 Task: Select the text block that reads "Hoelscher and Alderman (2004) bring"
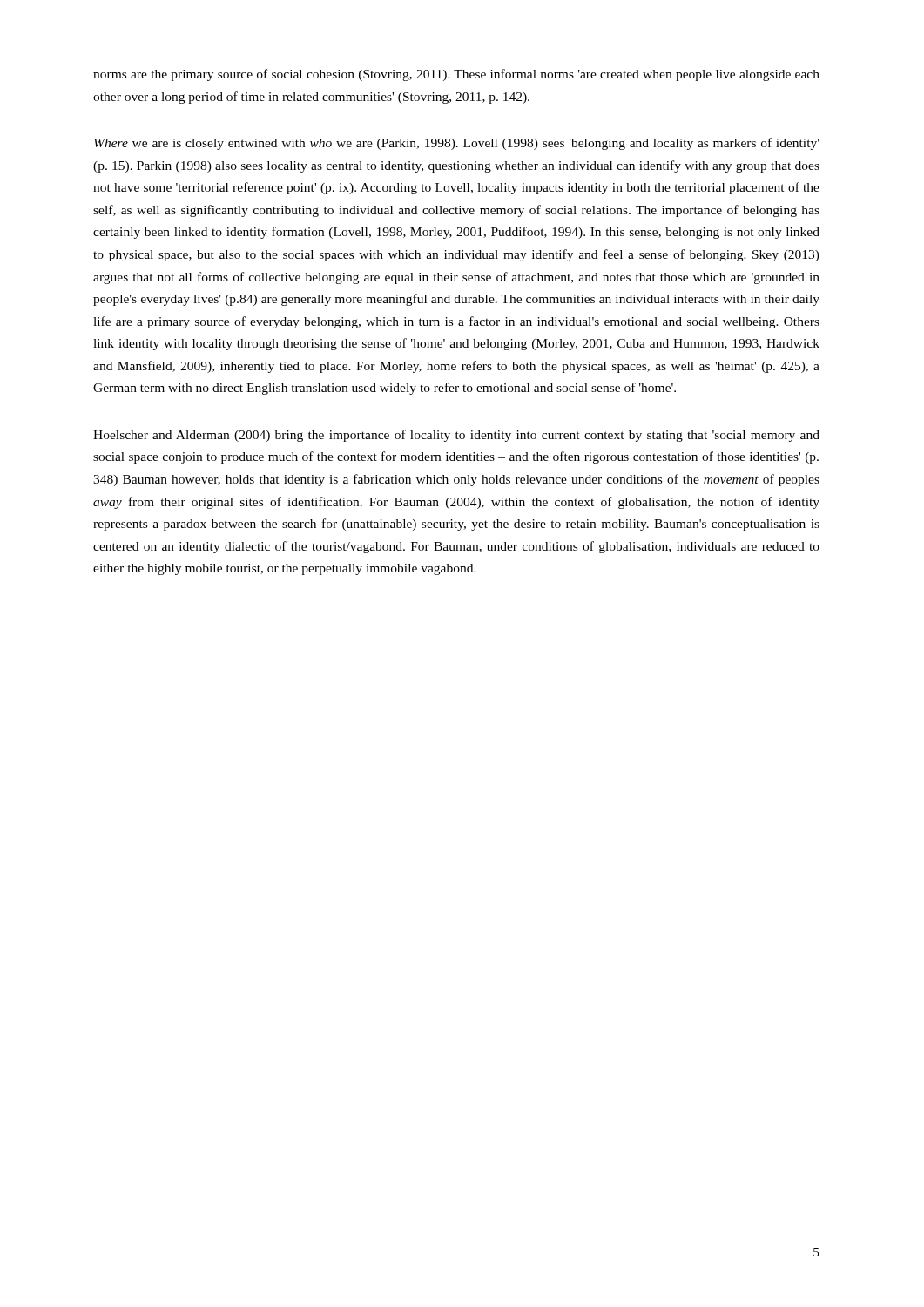coord(456,501)
